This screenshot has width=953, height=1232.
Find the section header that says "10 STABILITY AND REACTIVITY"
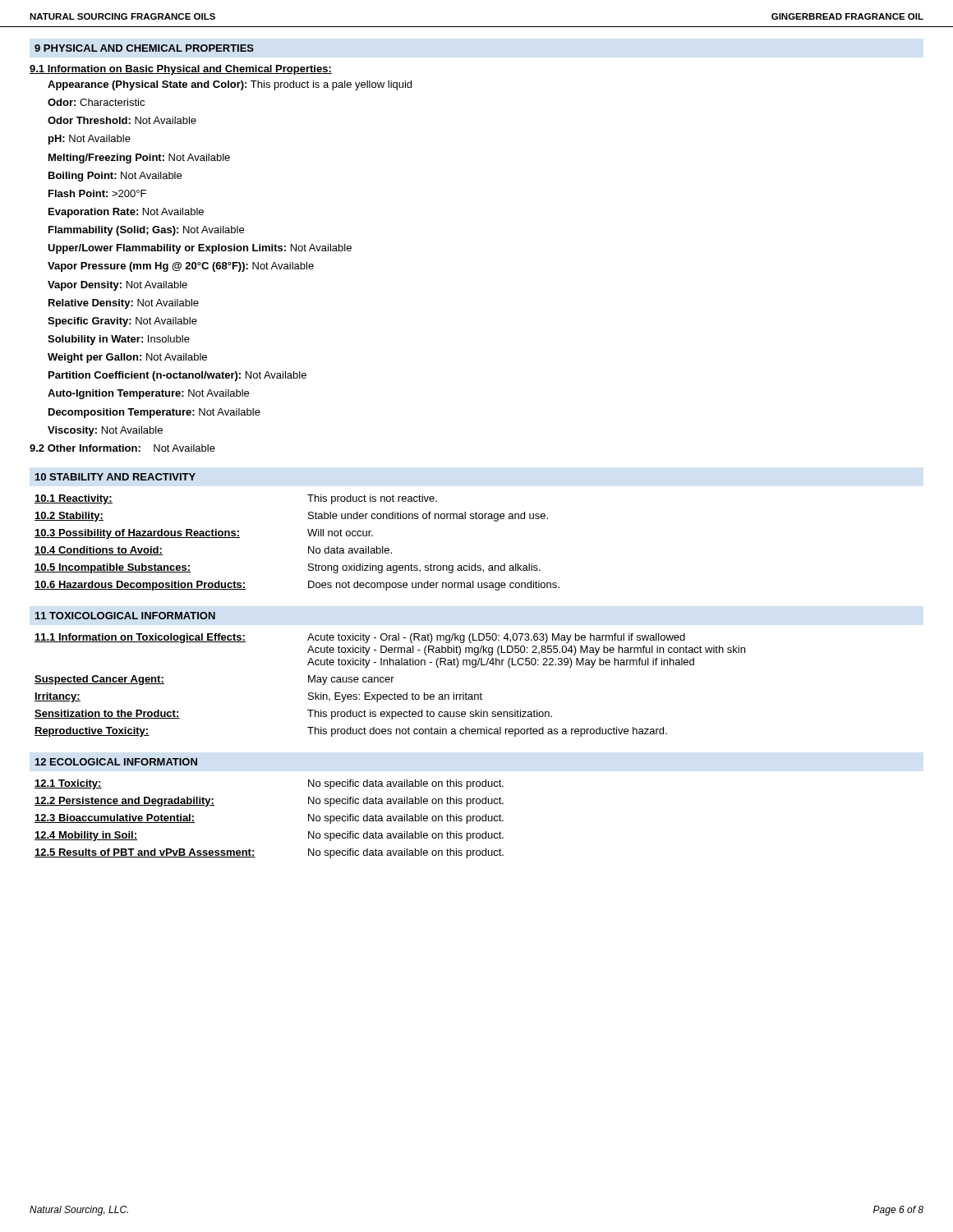point(115,477)
